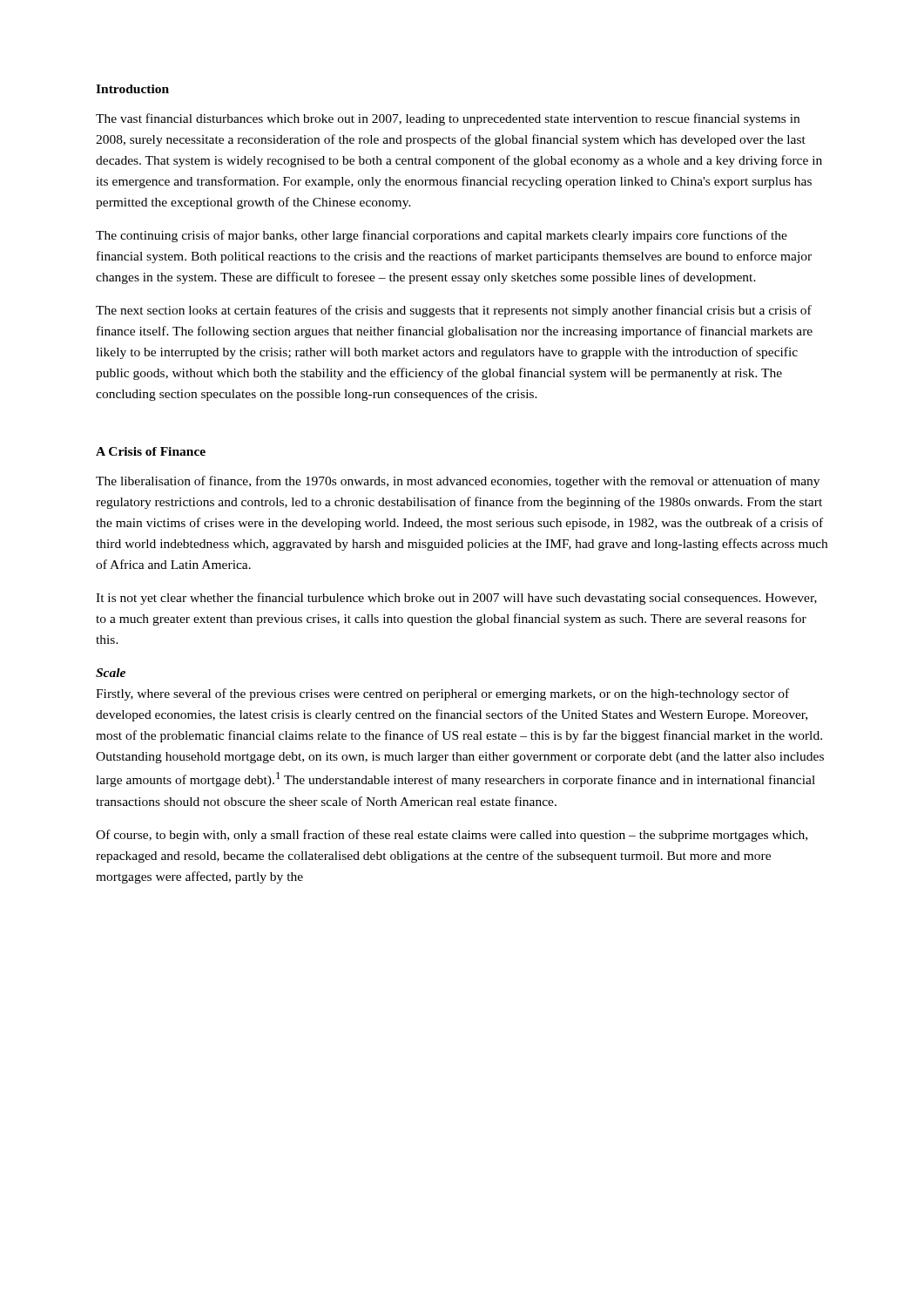
Task: Click on the text block that reads "The liberalisation of"
Action: pyautogui.click(x=462, y=523)
